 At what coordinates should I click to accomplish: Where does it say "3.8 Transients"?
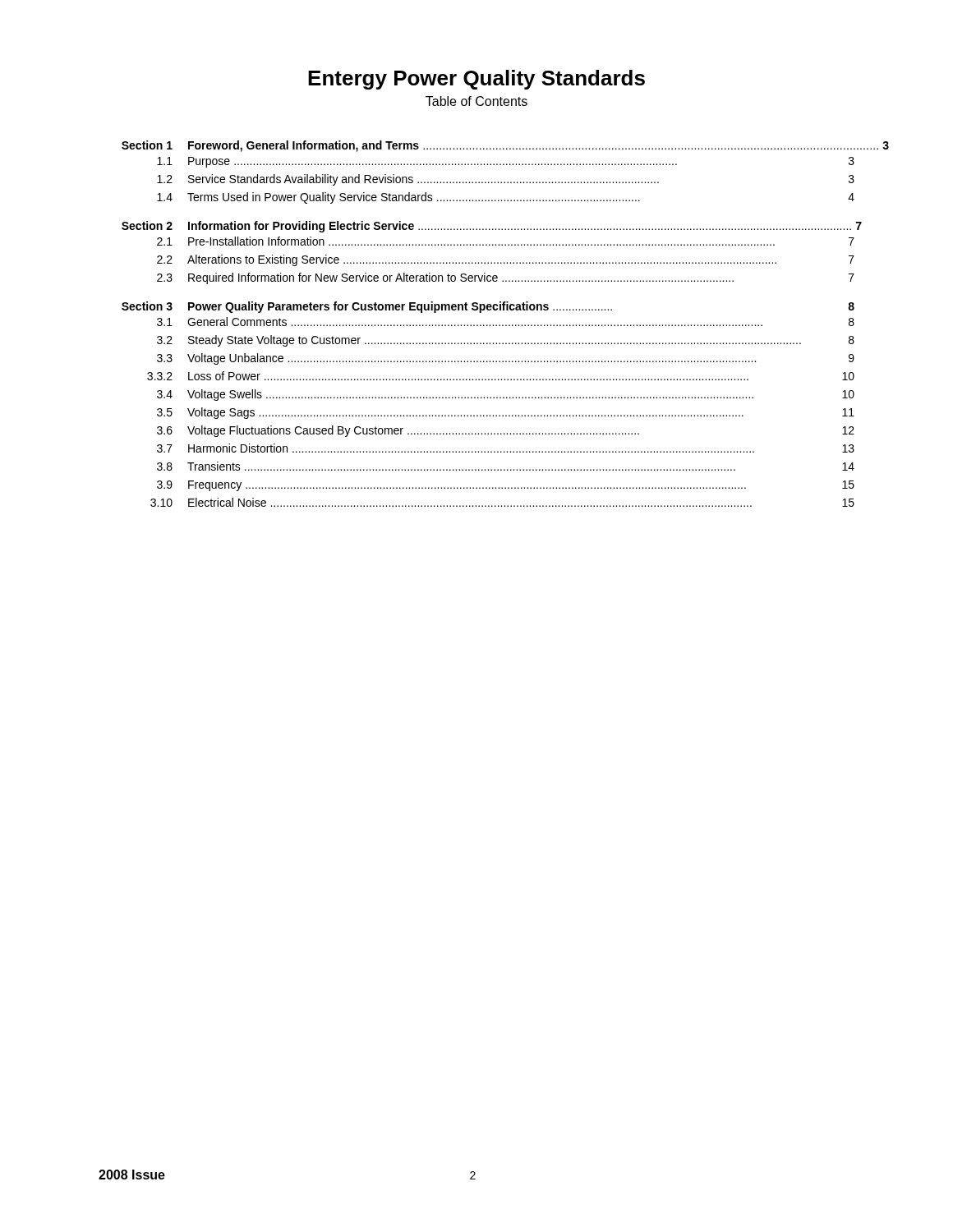tap(476, 466)
